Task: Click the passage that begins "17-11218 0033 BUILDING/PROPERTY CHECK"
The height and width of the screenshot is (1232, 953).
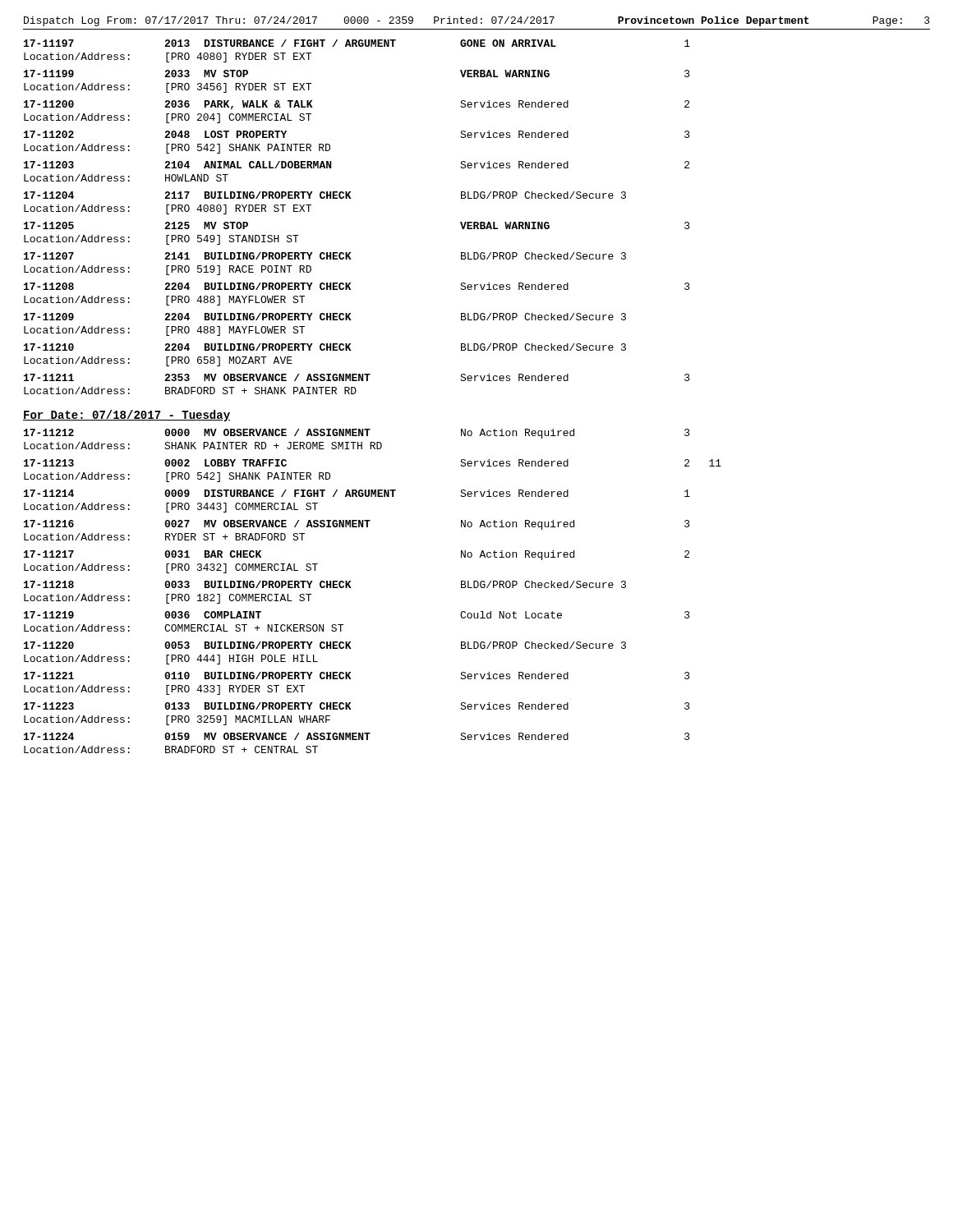Action: click(476, 592)
